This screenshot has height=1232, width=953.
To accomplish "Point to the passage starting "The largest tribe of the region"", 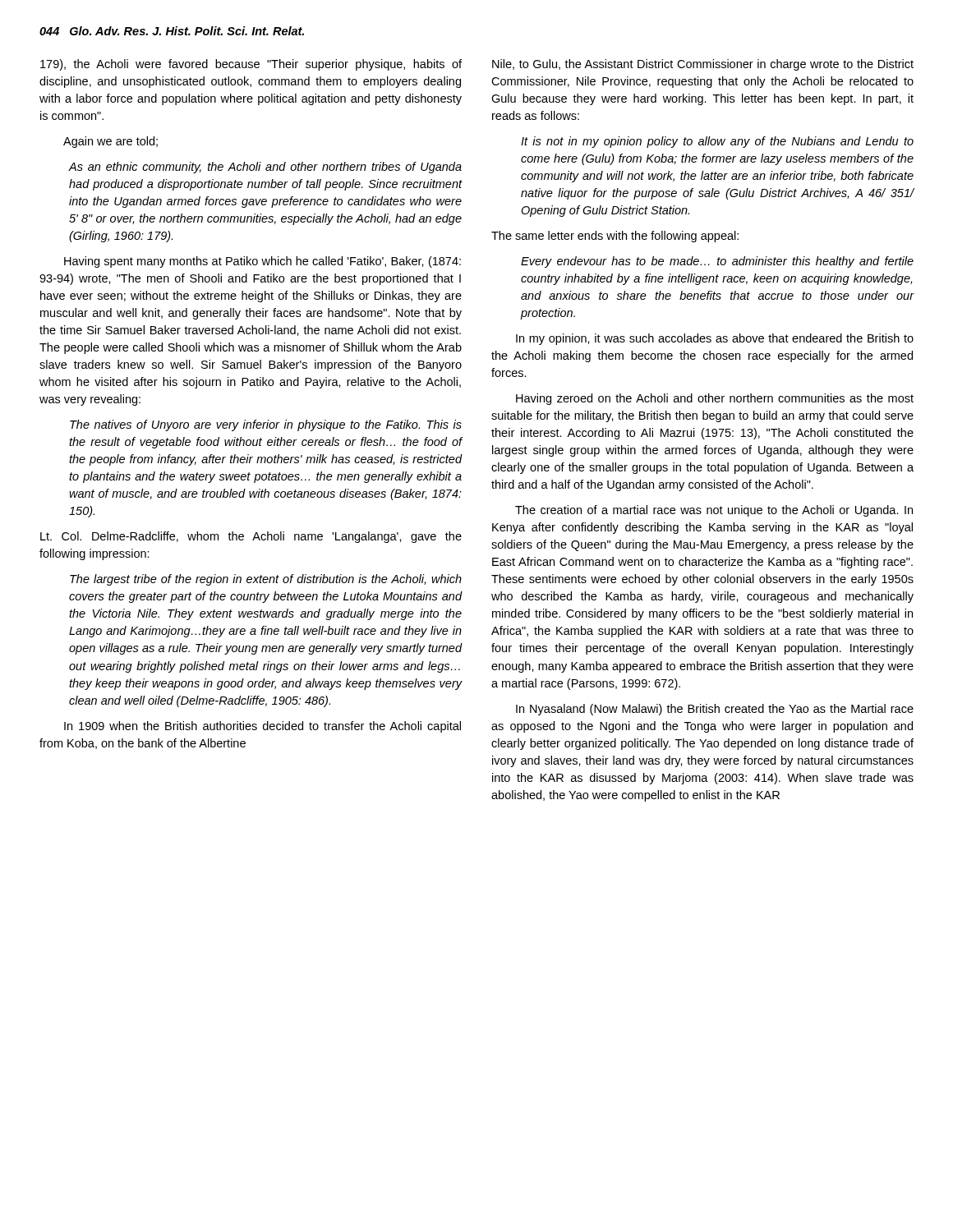I will [265, 640].
